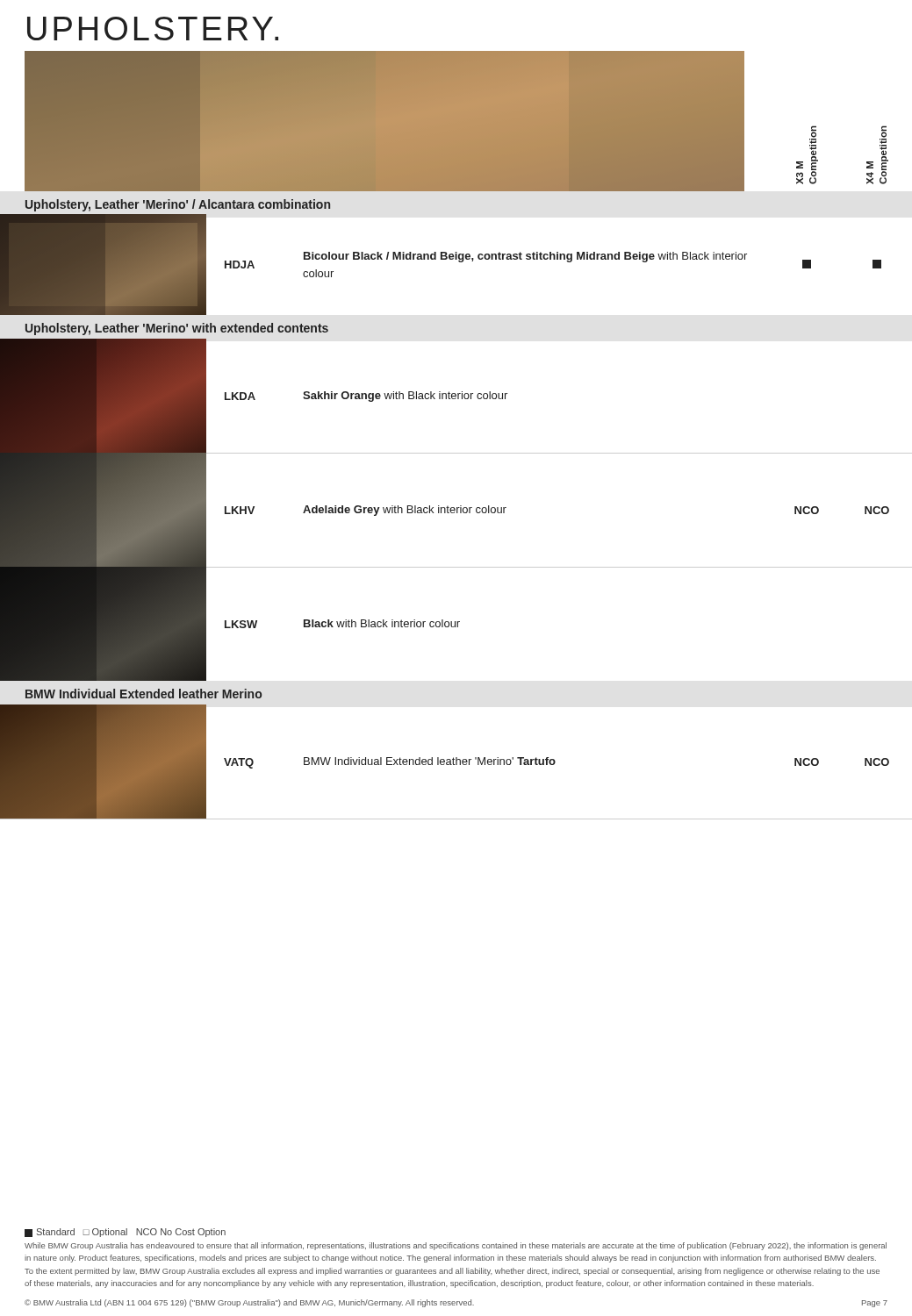Viewport: 912px width, 1316px height.
Task: Click on the footnote with the text "While BMW Group Australia"
Action: pyautogui.click(x=456, y=1264)
